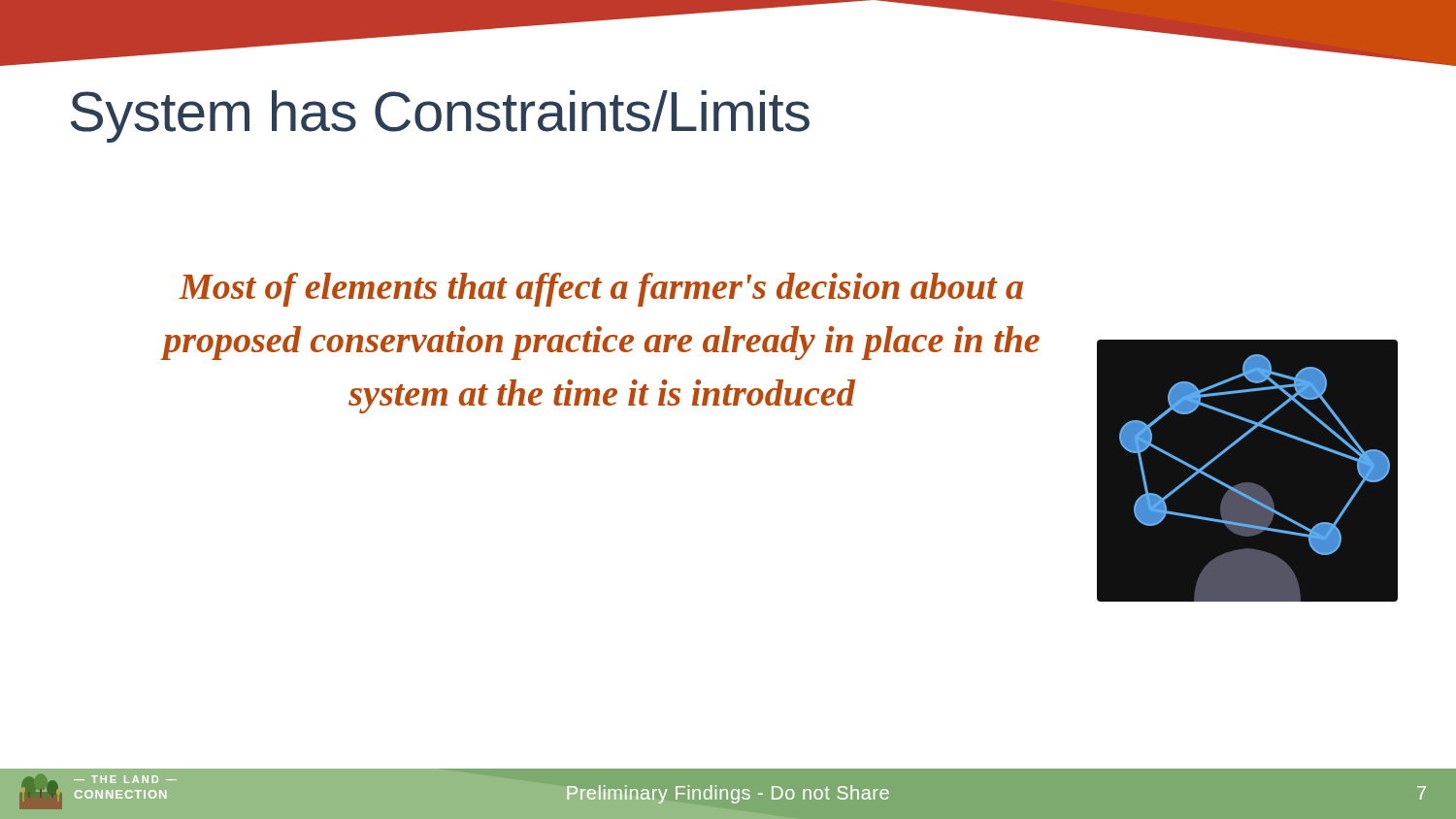Point to the block beginning "Most of elements"
1456x819 pixels.
[x=602, y=340]
